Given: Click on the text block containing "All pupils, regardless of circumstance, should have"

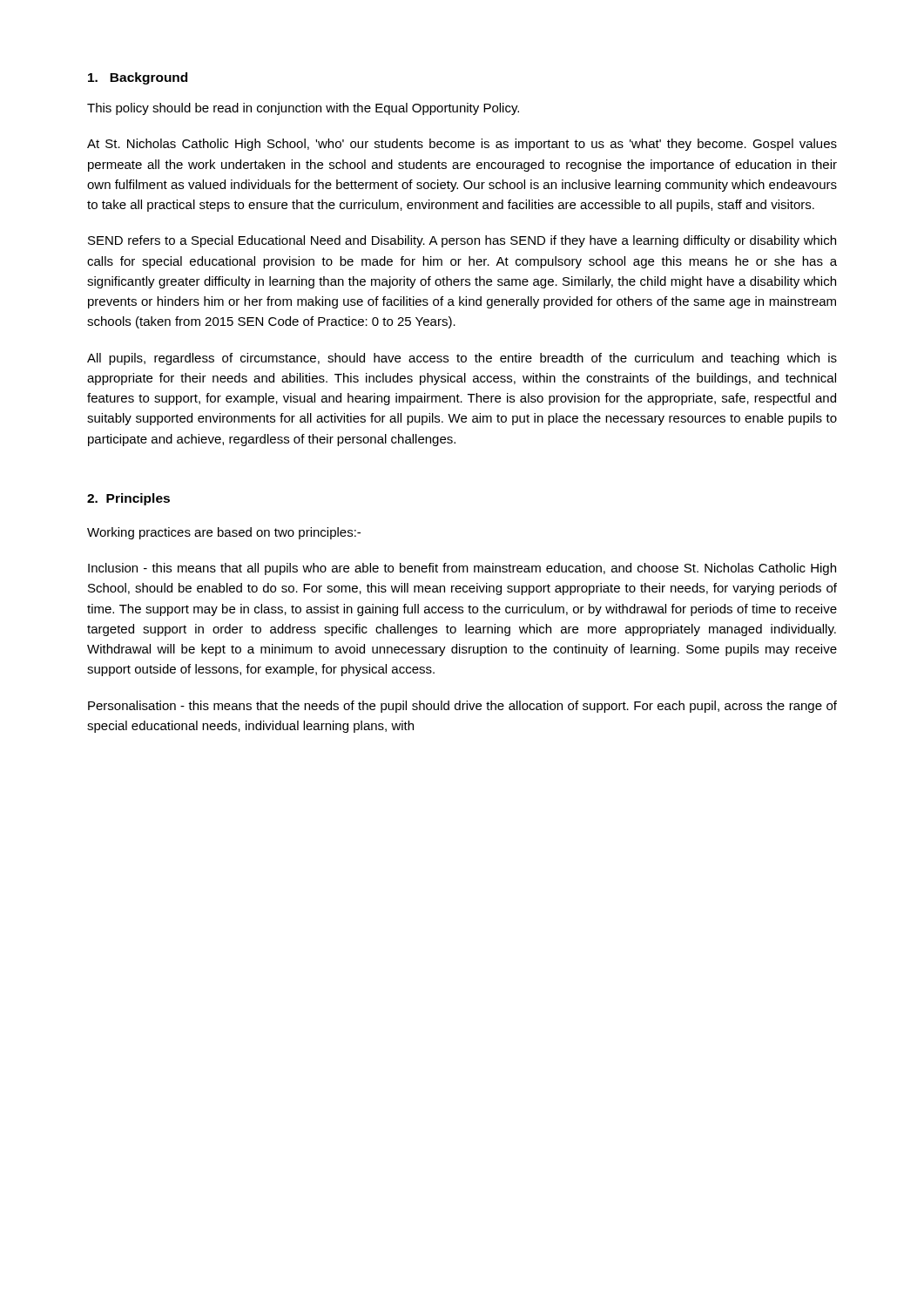Looking at the screenshot, I should click(462, 398).
